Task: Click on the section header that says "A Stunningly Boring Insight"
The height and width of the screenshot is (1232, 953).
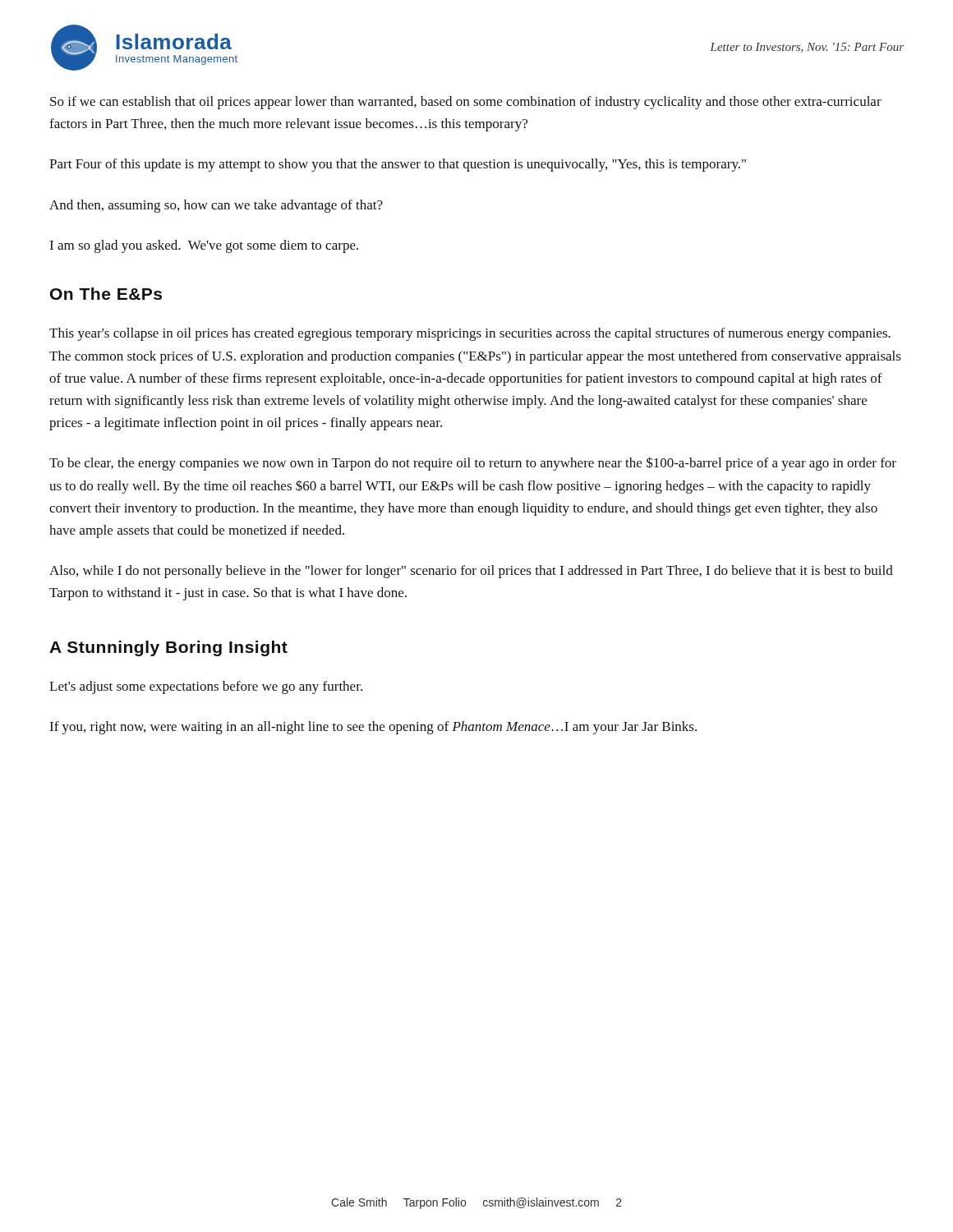Action: pos(169,646)
